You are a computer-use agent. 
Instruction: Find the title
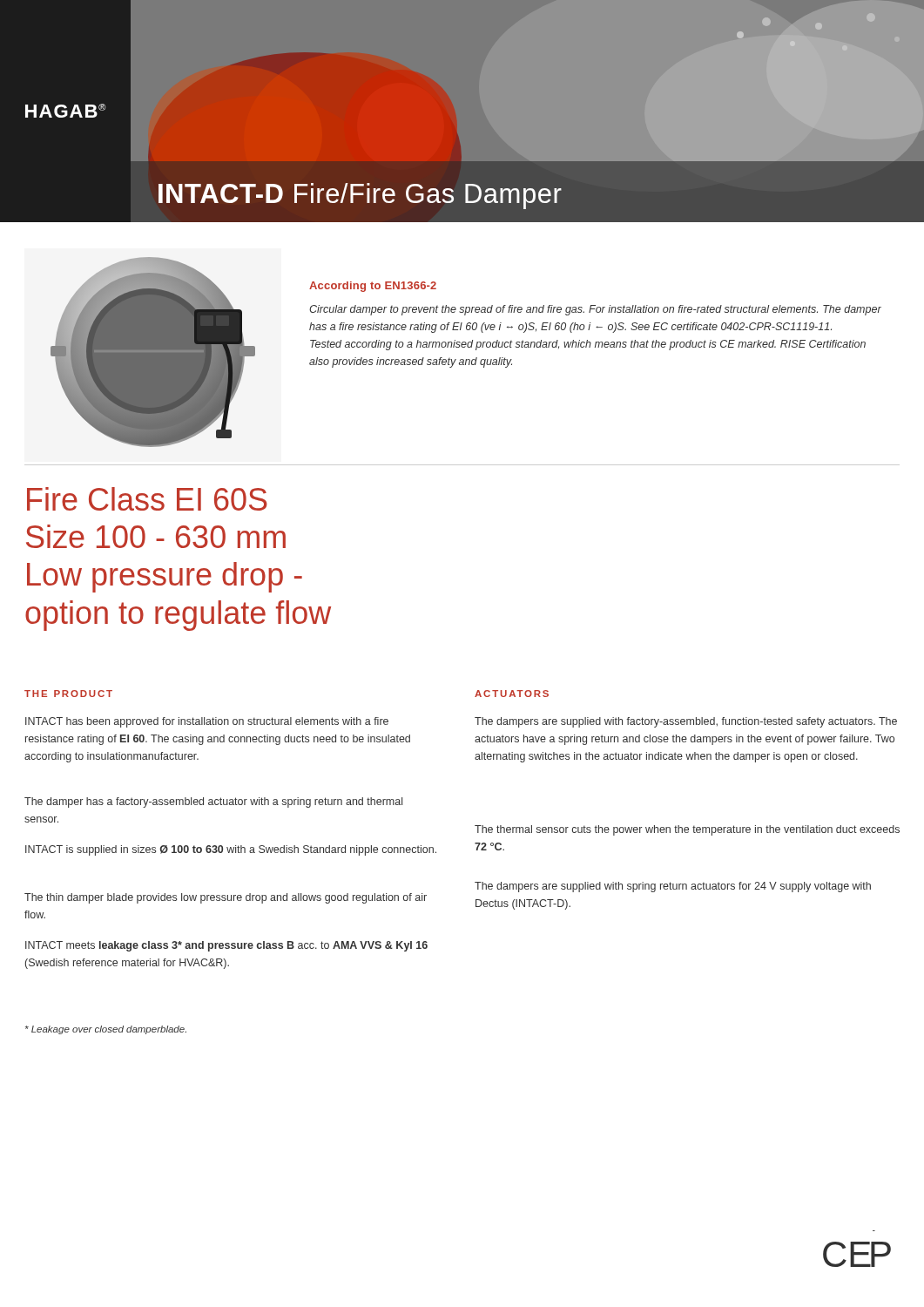[238, 556]
